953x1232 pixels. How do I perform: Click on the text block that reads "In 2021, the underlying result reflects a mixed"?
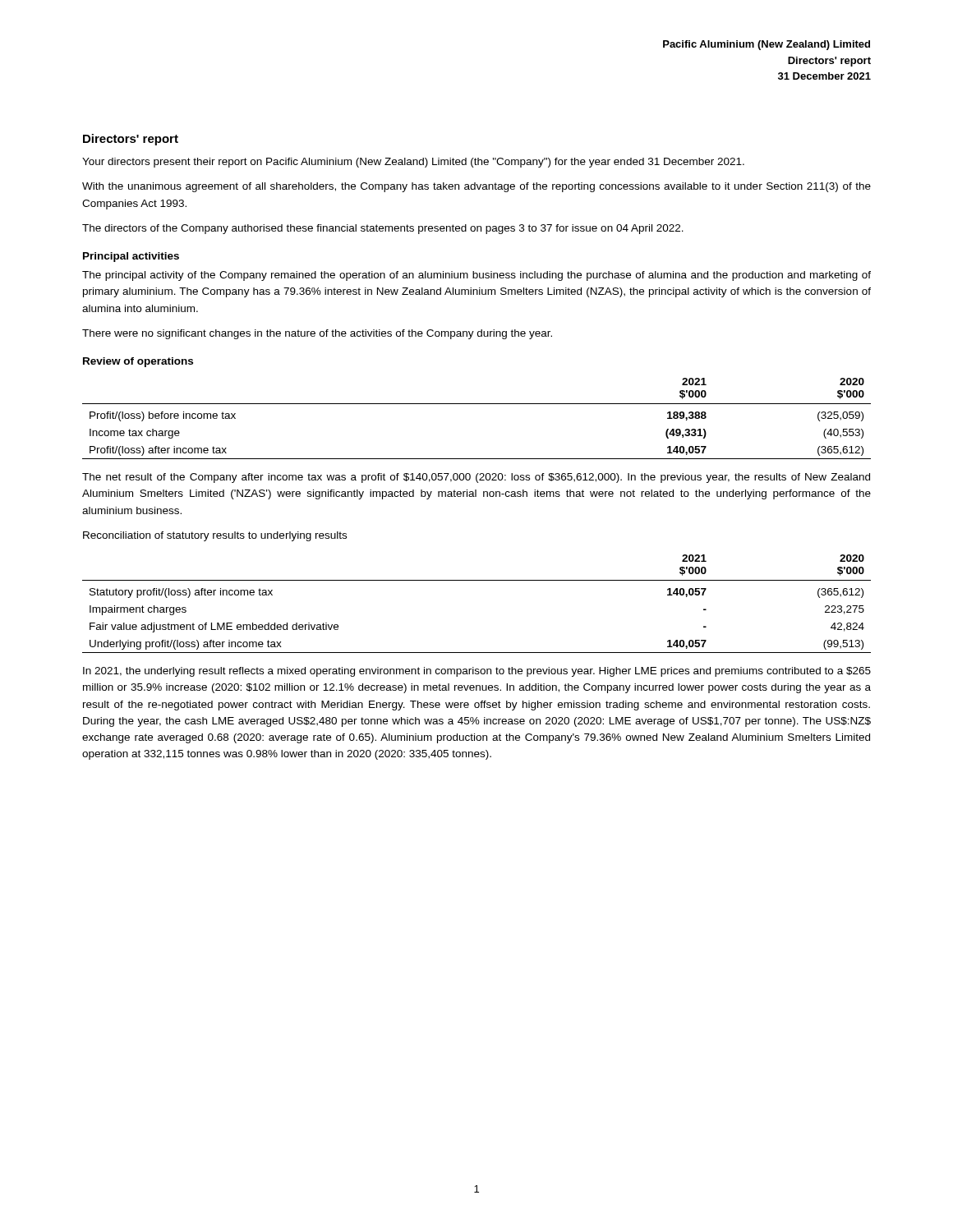click(476, 713)
